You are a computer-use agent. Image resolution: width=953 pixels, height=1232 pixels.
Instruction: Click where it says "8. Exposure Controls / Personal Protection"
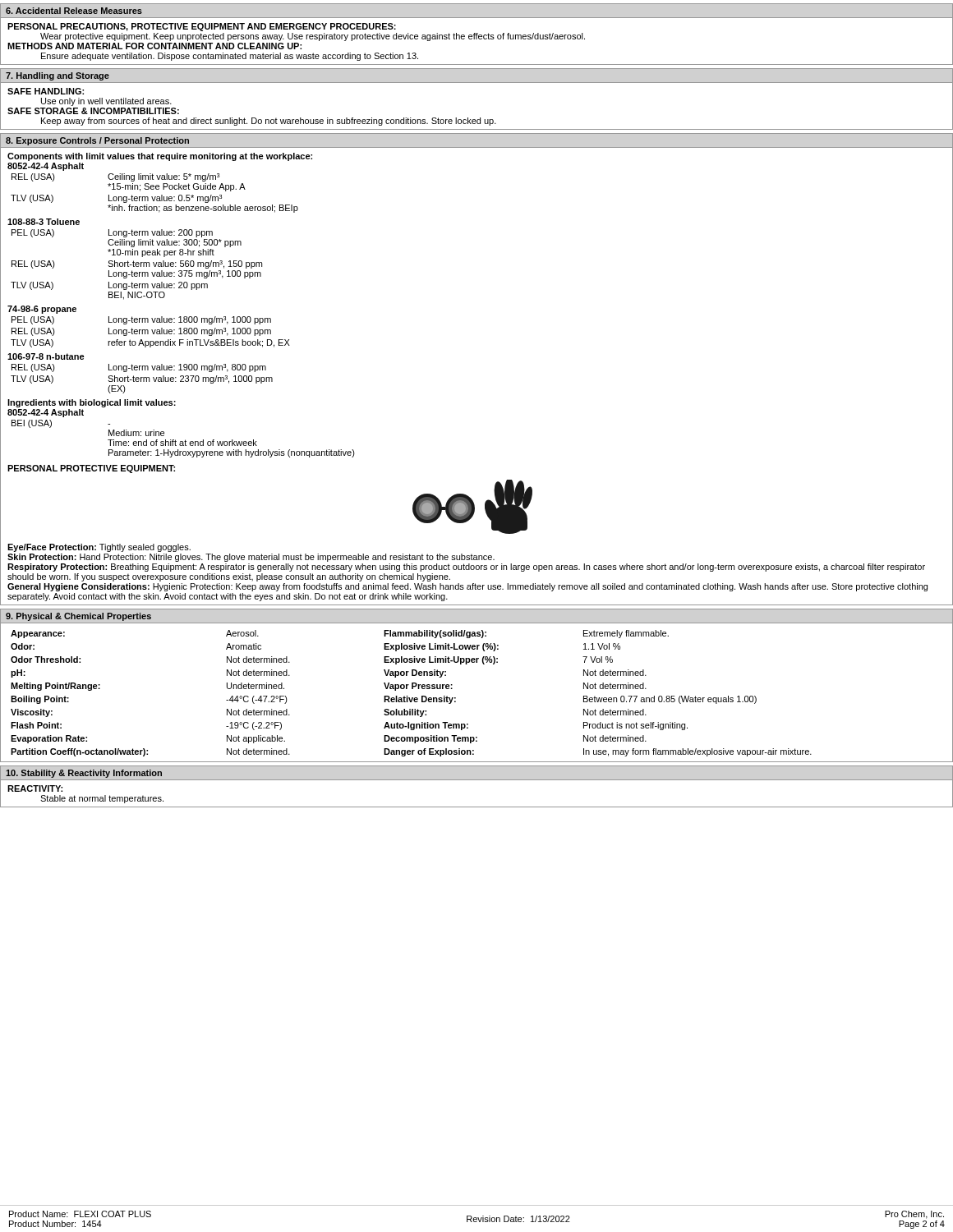98,140
